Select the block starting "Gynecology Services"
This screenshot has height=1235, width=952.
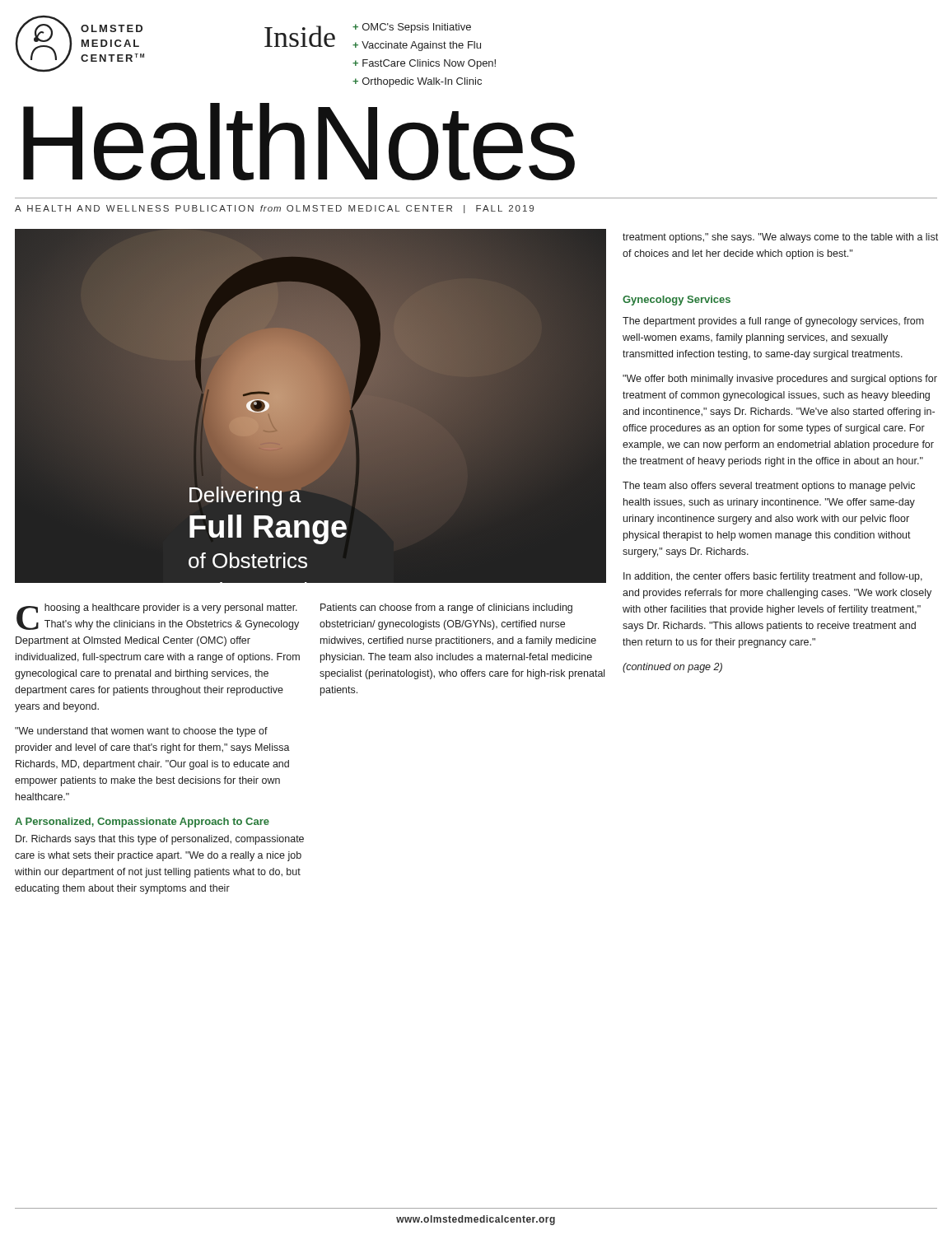(677, 301)
